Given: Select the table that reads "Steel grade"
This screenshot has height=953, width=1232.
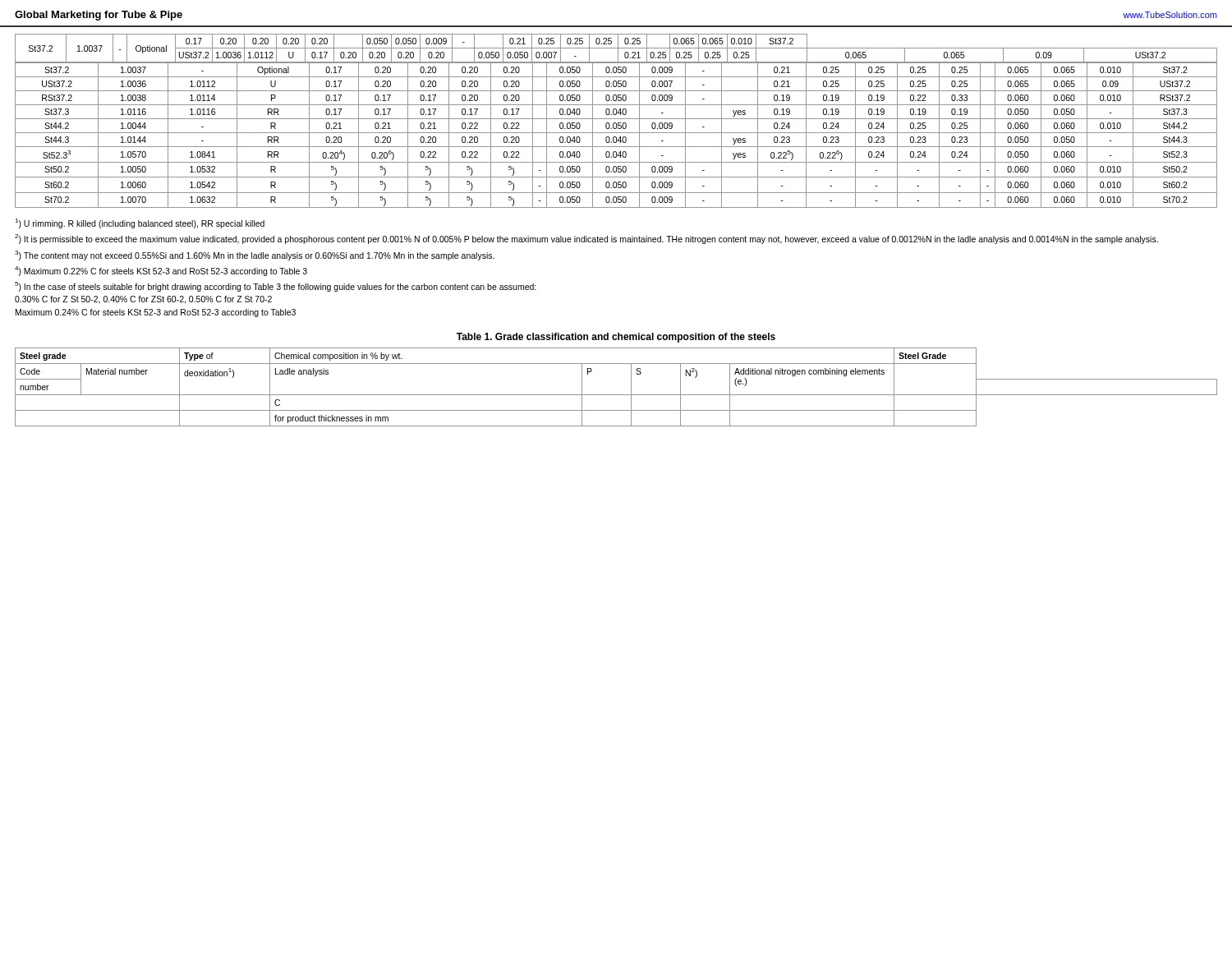Looking at the screenshot, I should click(x=616, y=387).
